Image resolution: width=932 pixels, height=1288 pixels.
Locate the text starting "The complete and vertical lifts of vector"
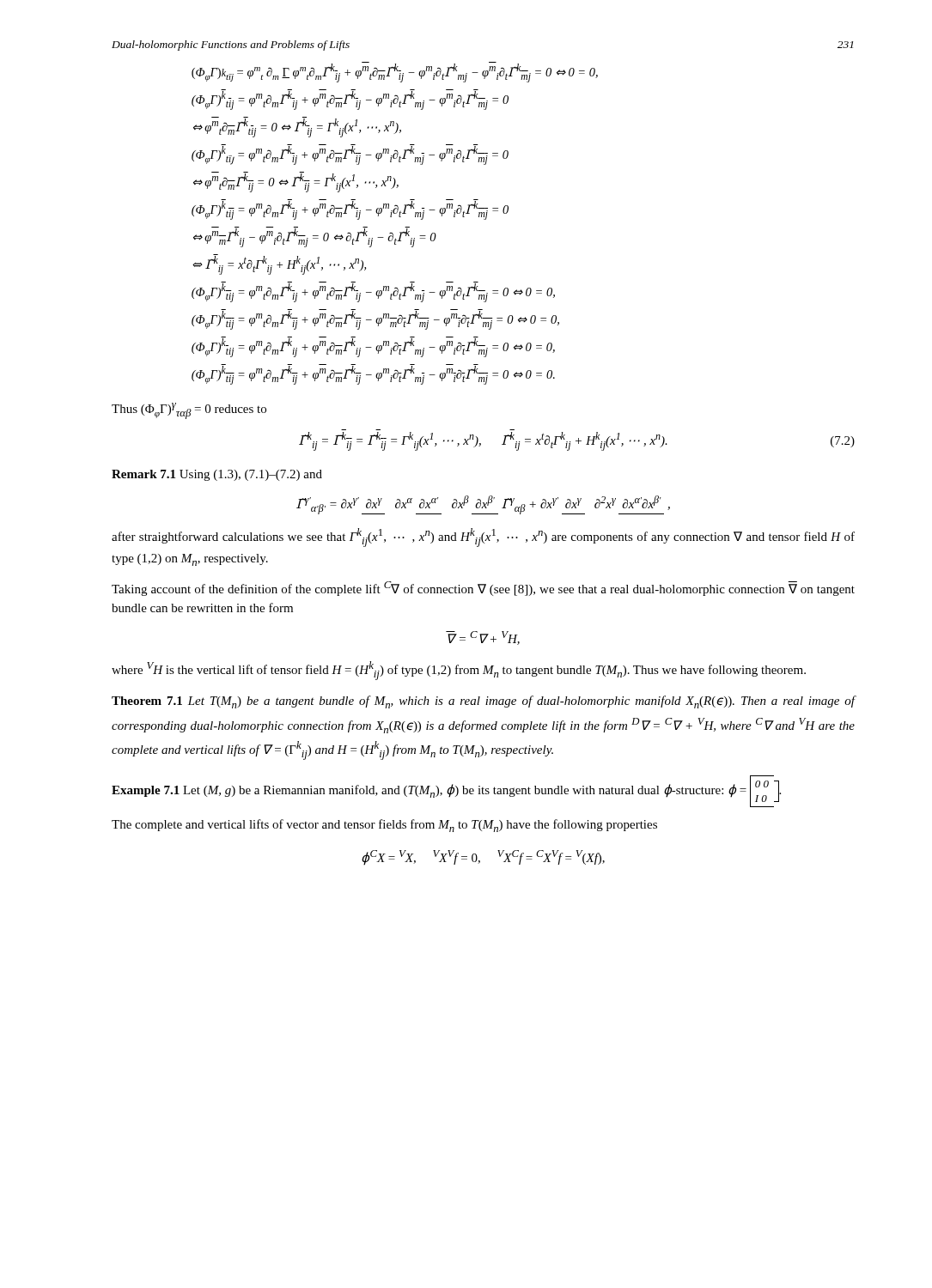[x=385, y=826]
